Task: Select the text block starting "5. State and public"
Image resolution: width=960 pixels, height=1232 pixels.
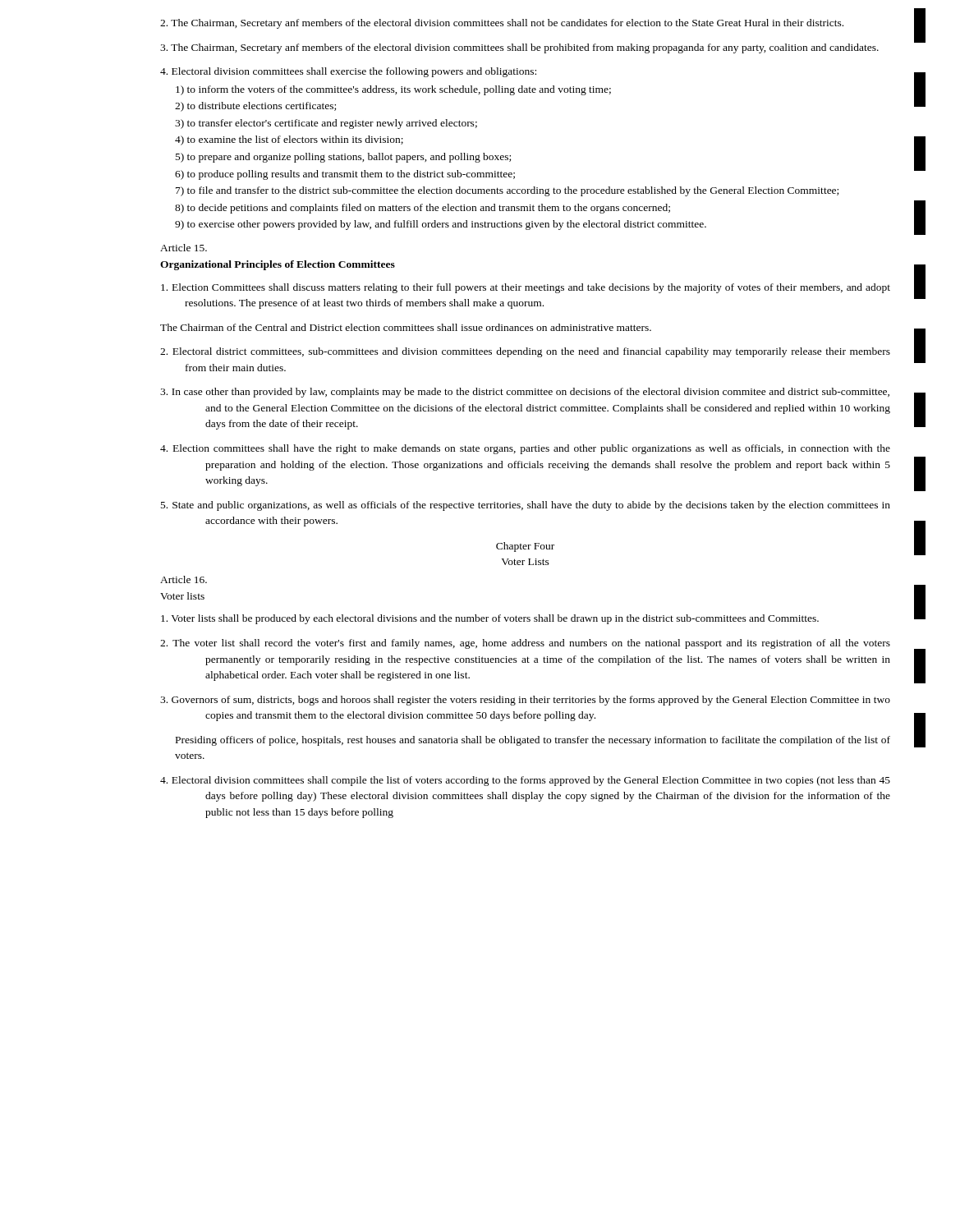Action: [525, 513]
